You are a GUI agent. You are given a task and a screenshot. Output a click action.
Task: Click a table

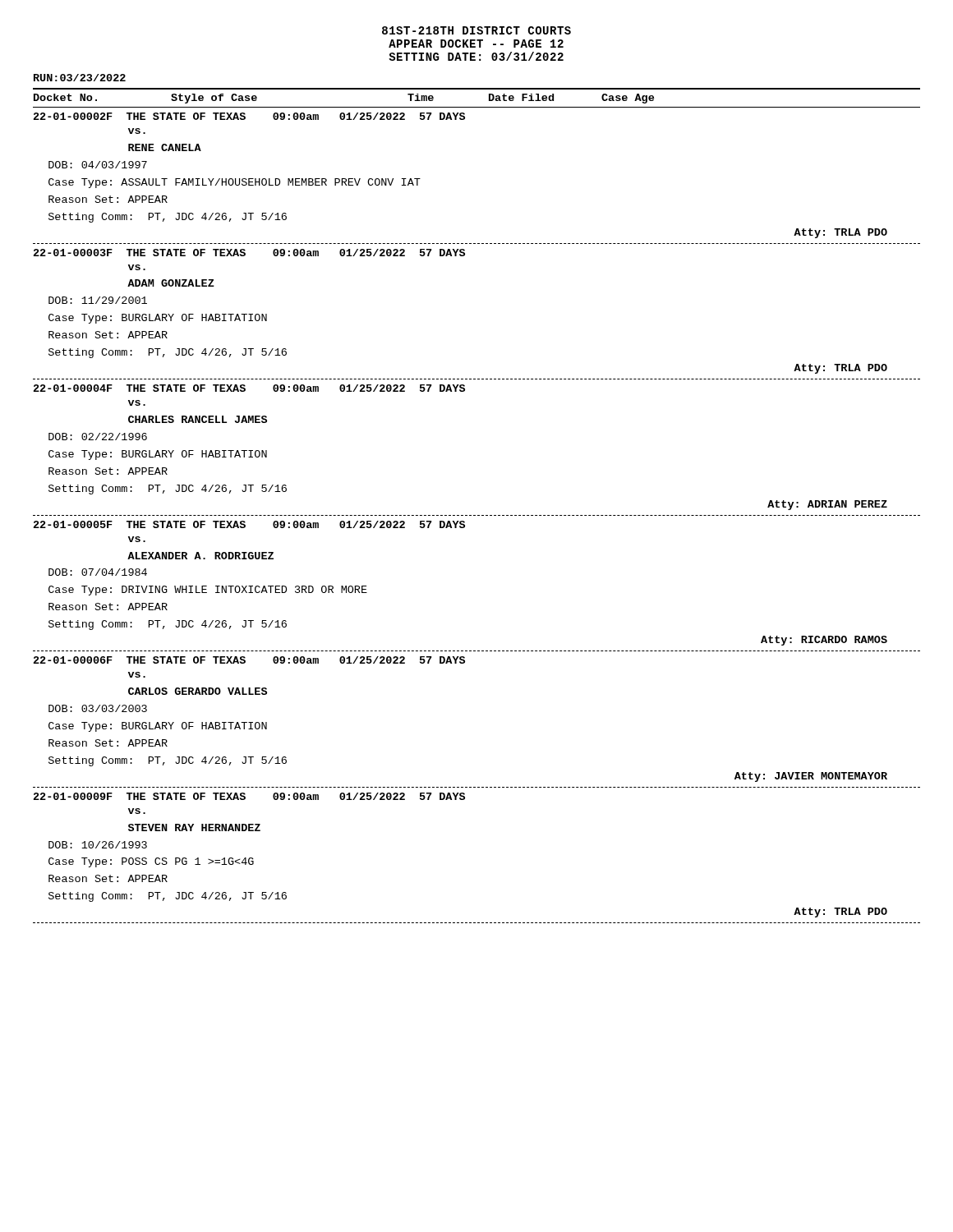click(x=476, y=98)
